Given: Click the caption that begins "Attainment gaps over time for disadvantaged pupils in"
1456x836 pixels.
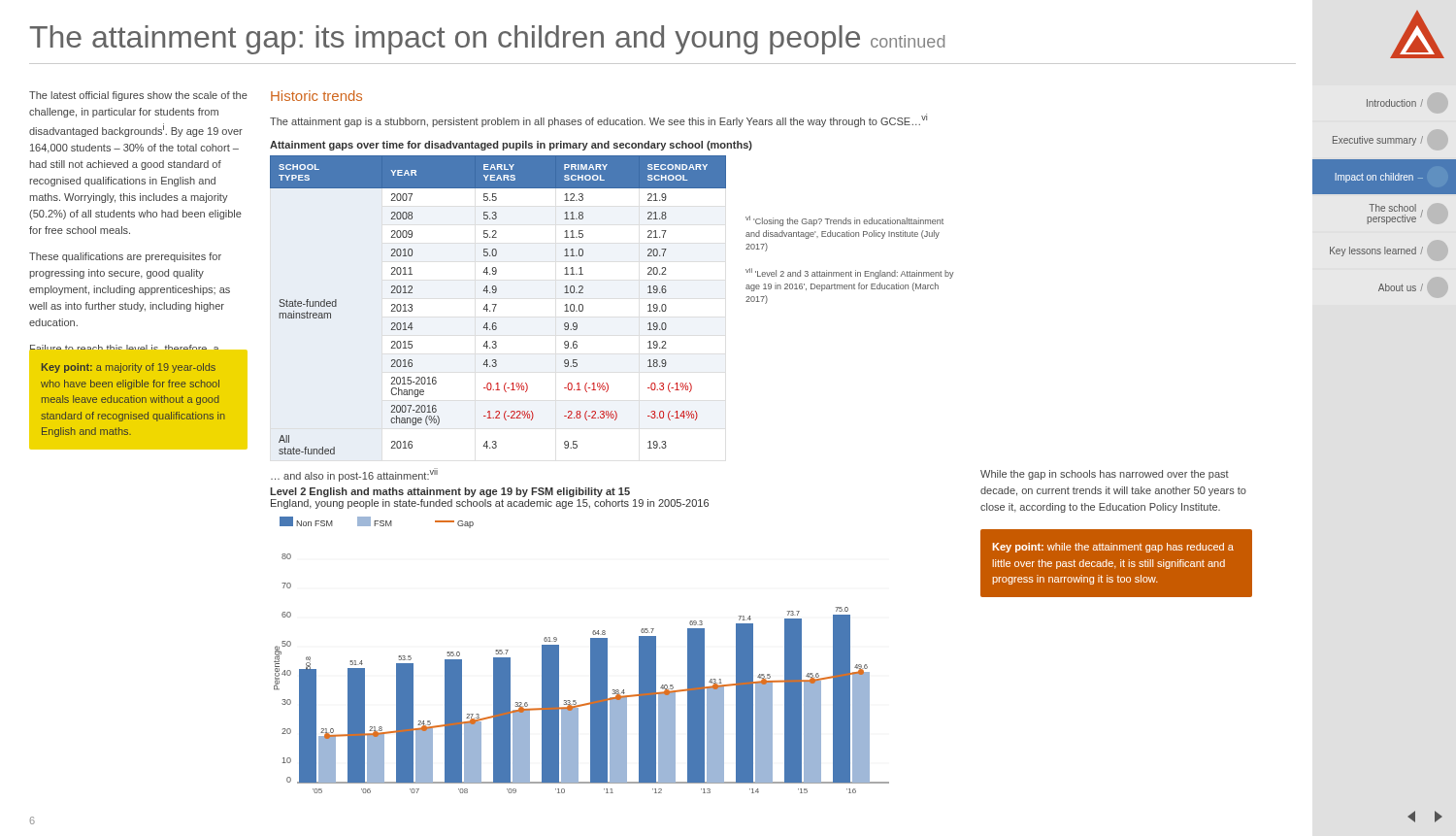Looking at the screenshot, I should click(x=511, y=145).
